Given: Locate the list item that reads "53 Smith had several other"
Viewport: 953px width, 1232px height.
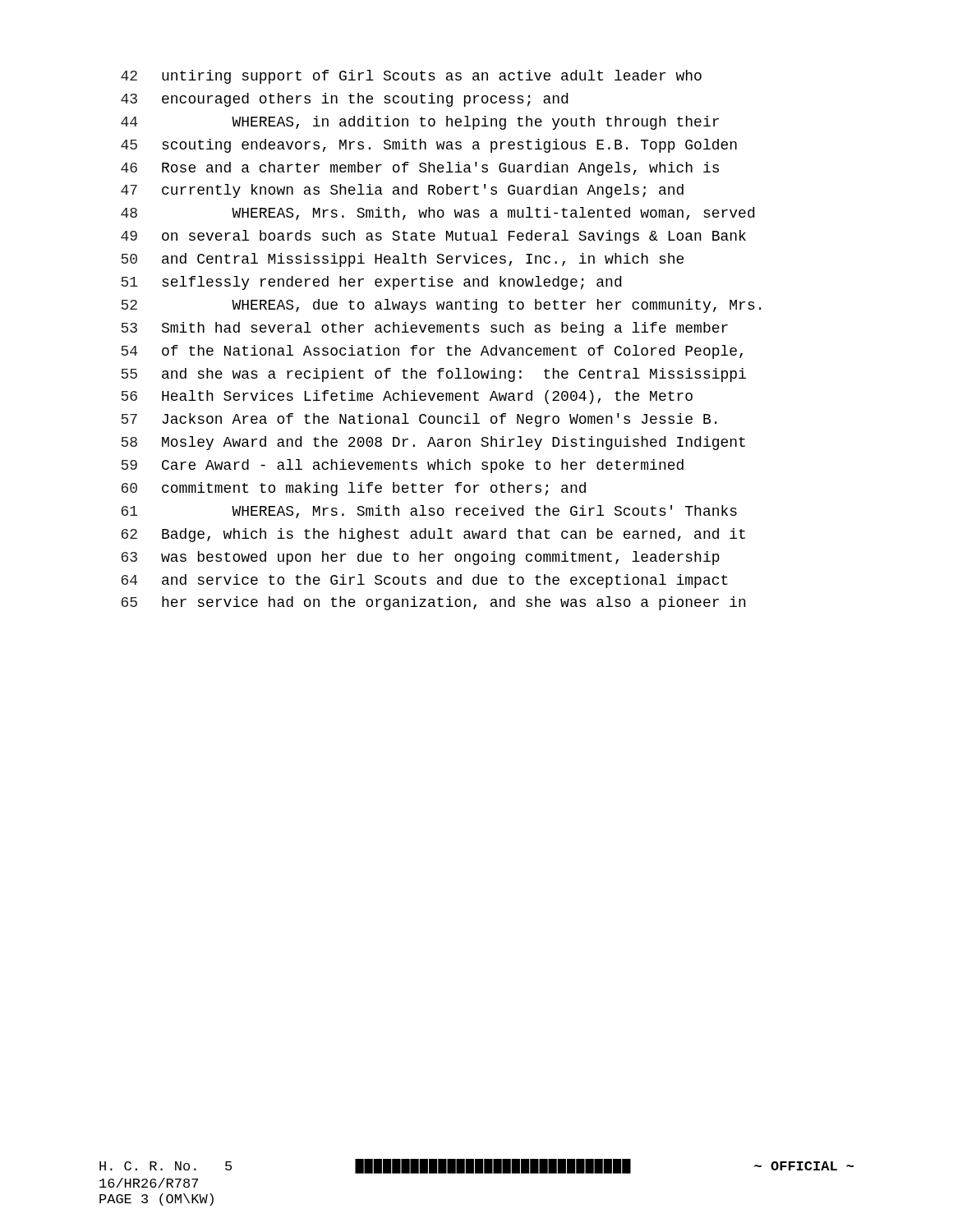Looking at the screenshot, I should point(414,329).
